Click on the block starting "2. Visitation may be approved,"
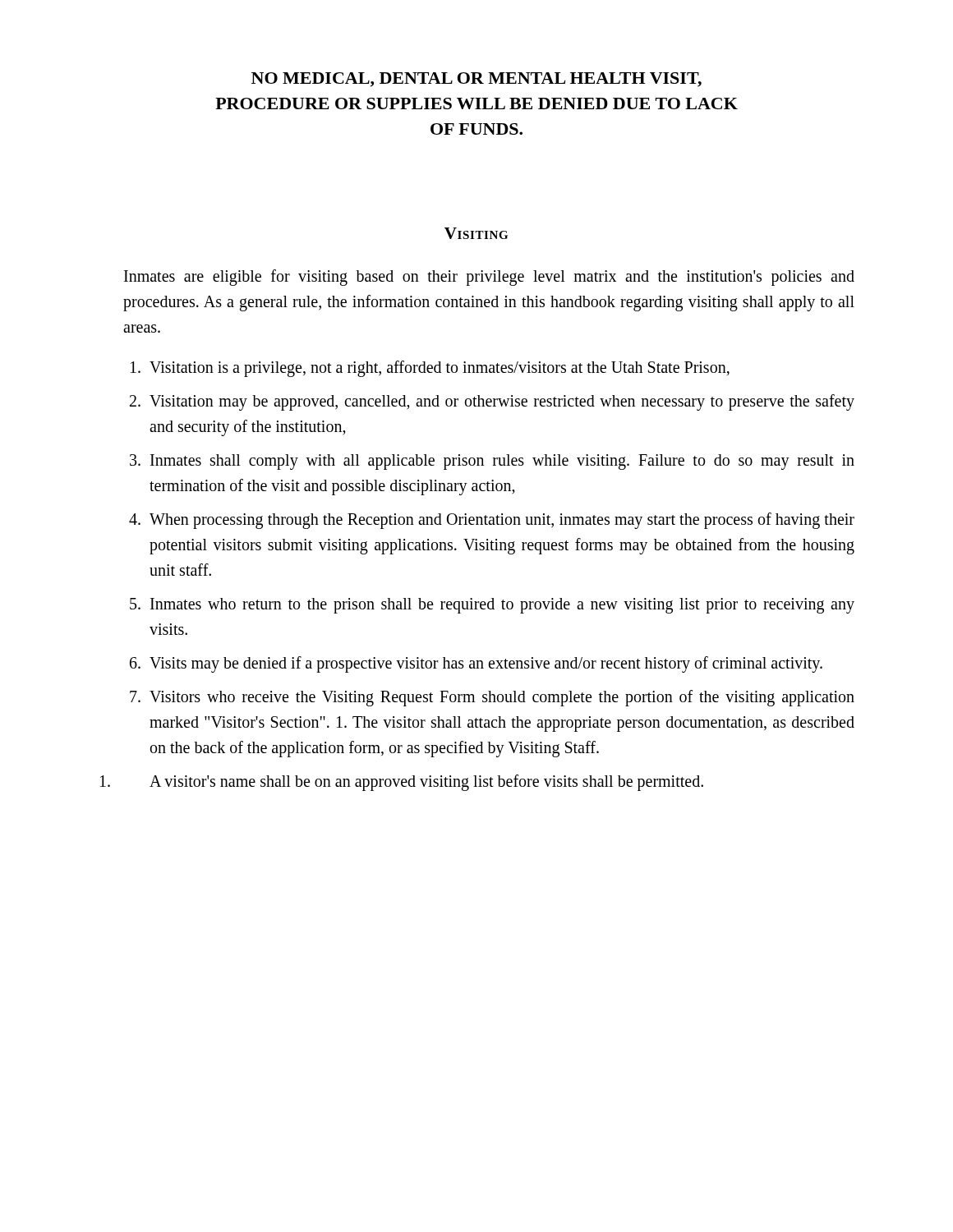This screenshot has width=953, height=1232. (x=476, y=414)
